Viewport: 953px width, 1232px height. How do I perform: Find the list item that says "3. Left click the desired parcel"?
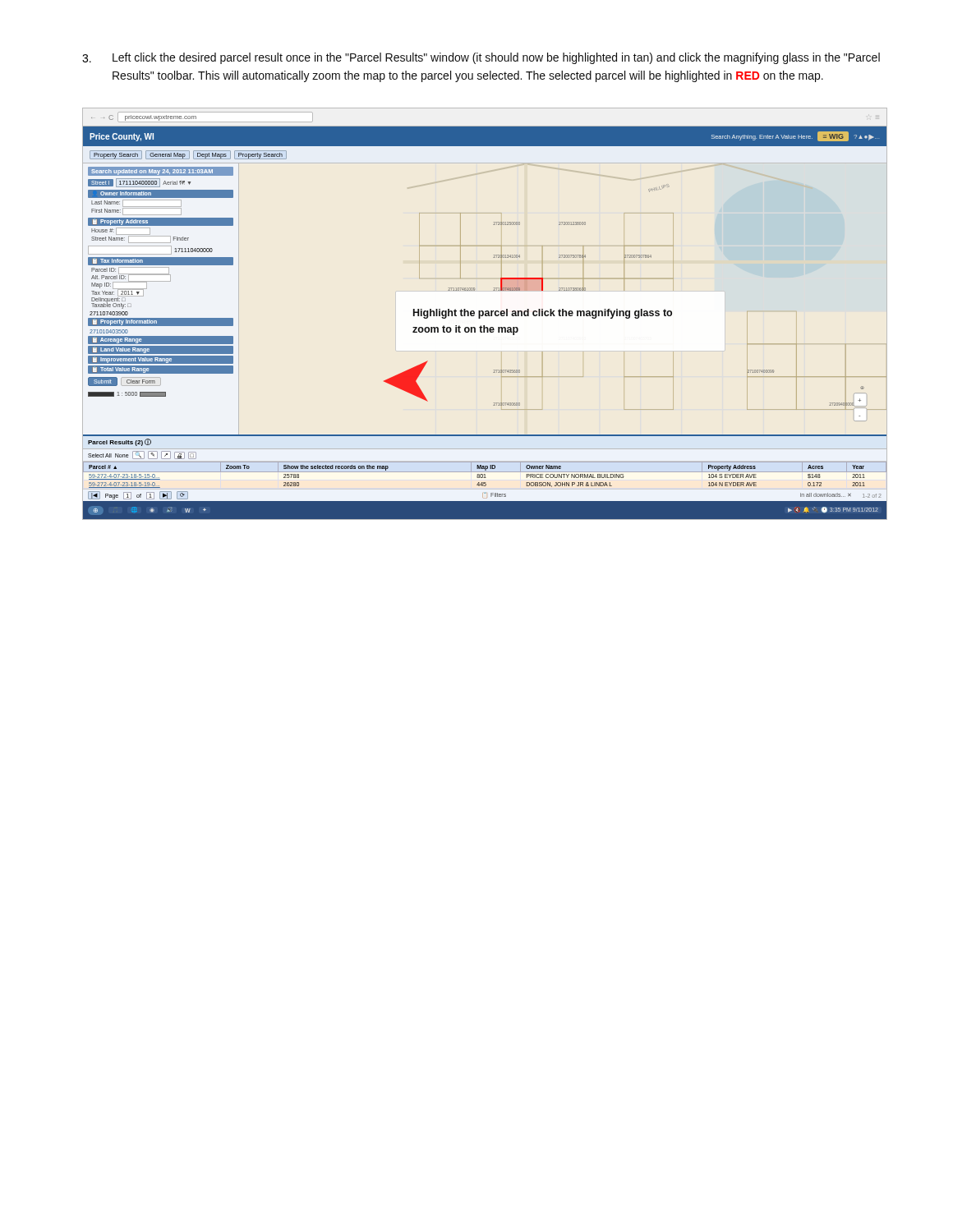point(485,67)
